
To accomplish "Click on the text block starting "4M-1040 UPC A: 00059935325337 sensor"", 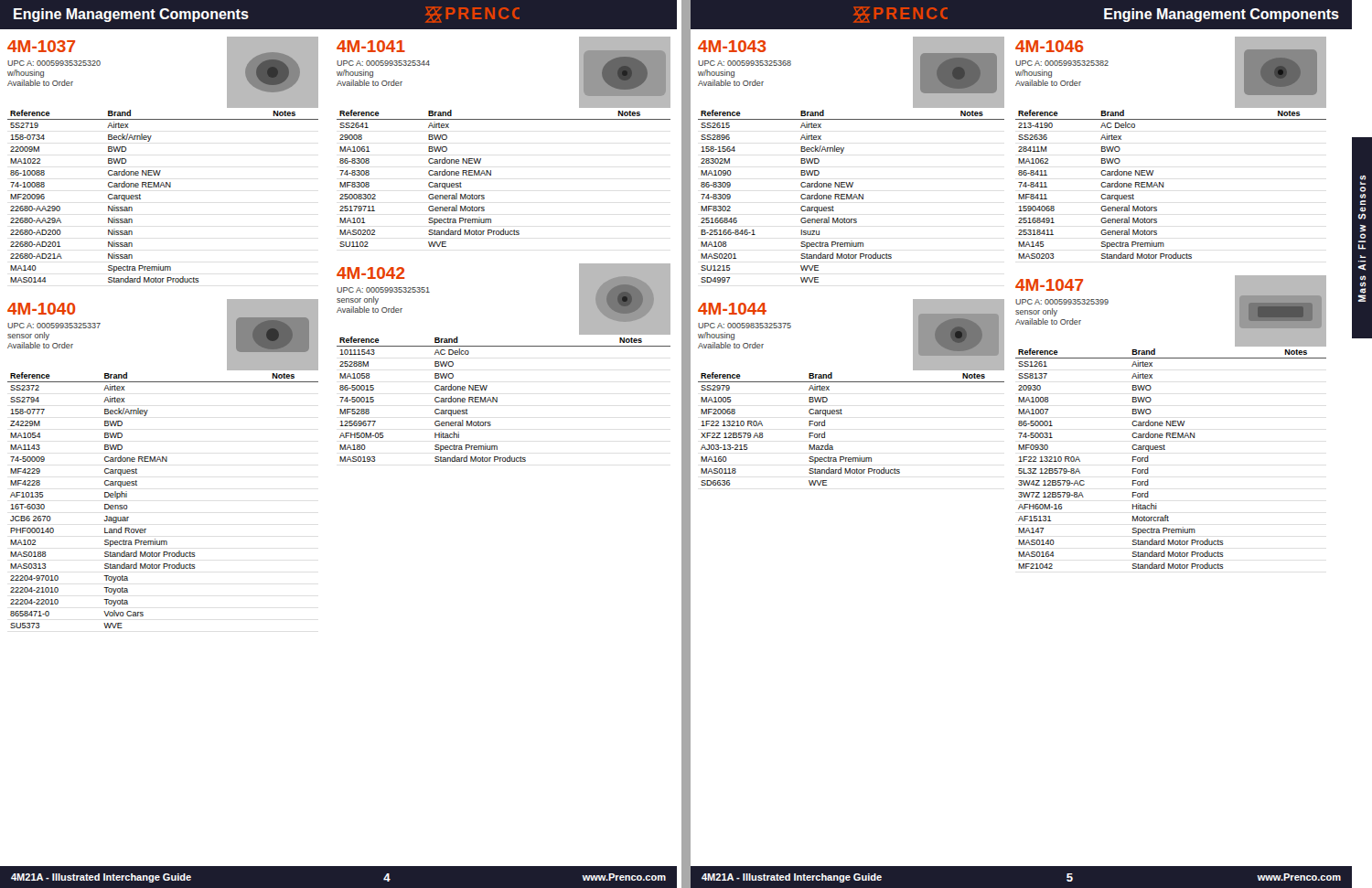I will tap(49, 334).
